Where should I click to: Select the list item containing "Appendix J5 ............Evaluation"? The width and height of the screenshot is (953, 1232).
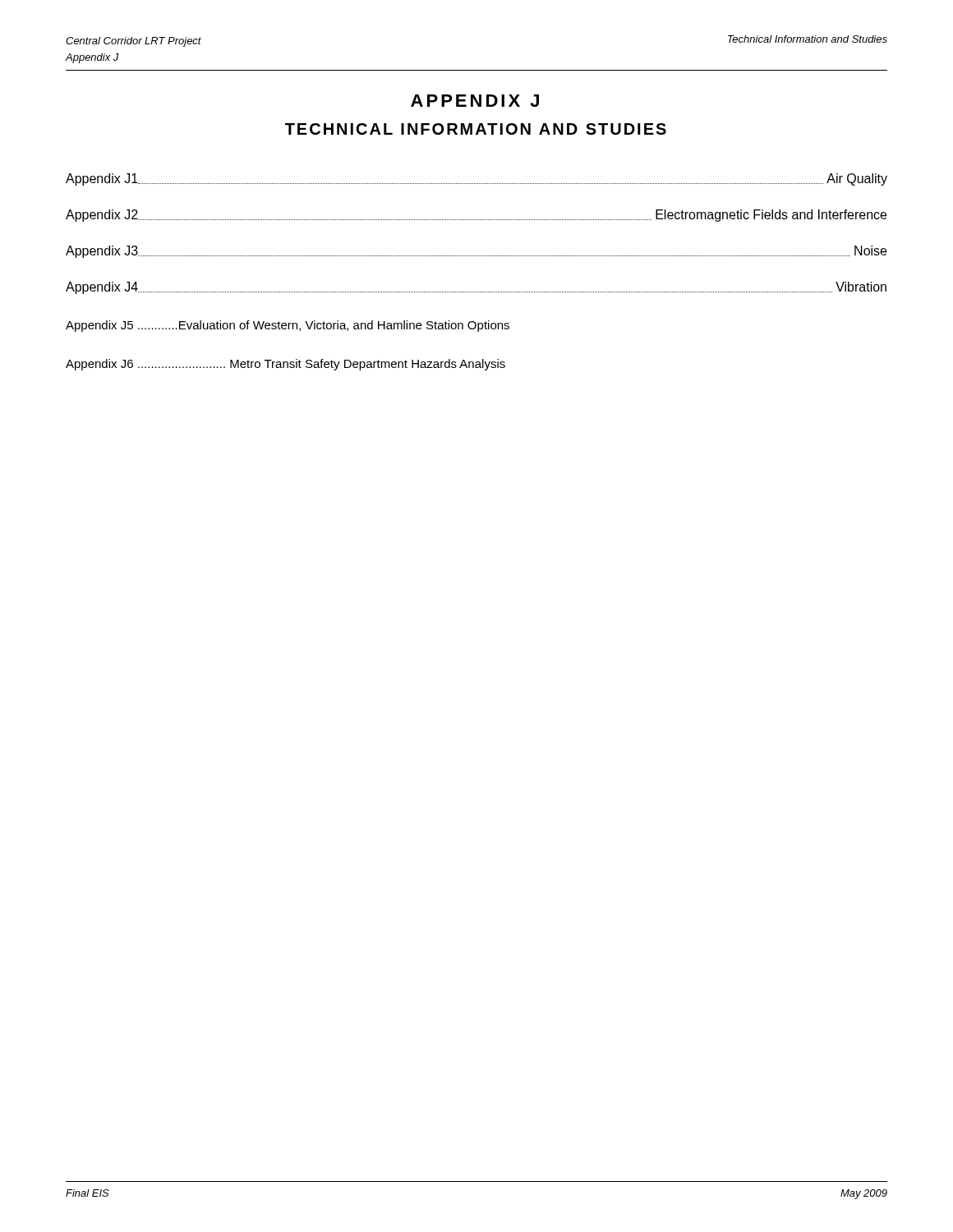coord(288,325)
